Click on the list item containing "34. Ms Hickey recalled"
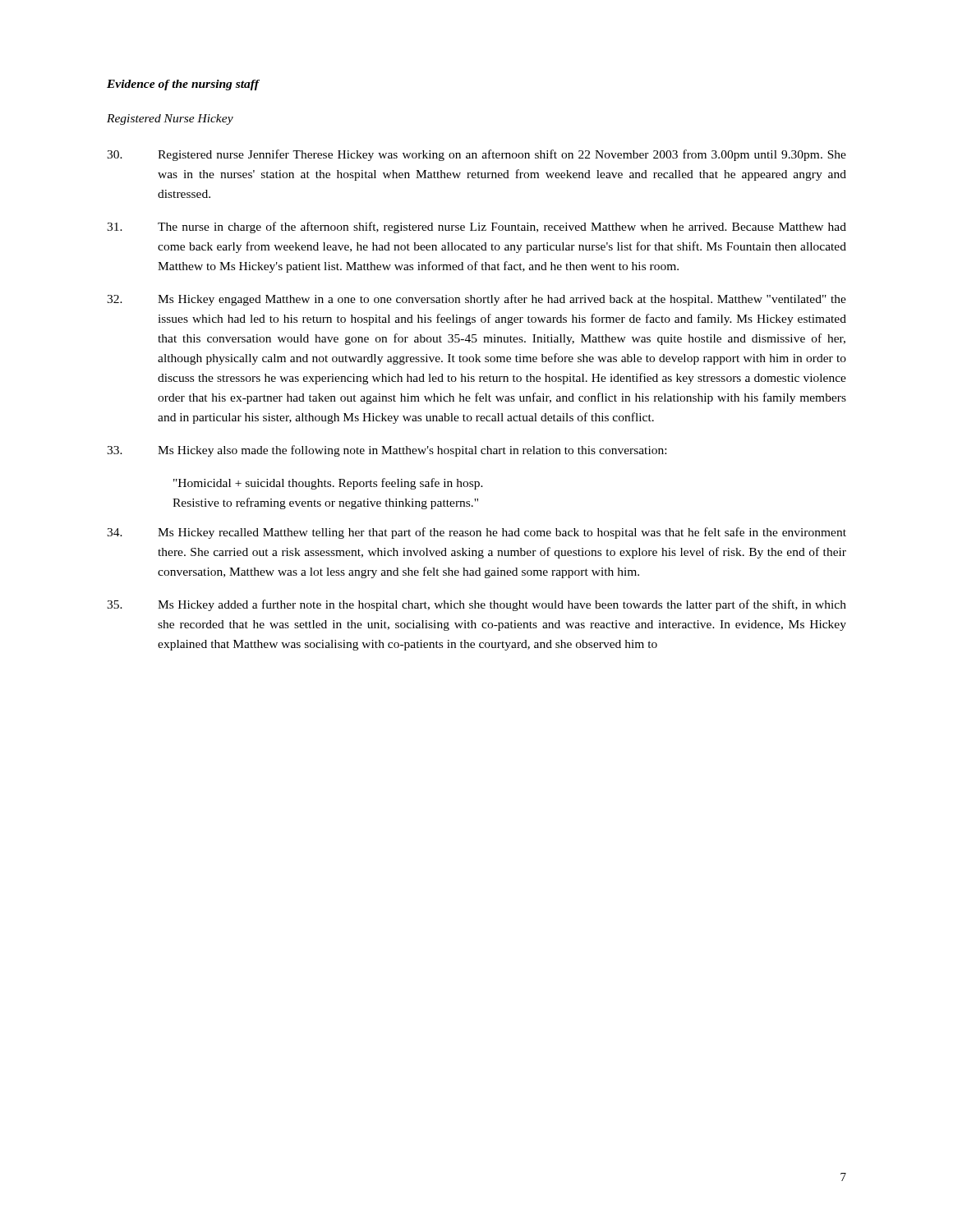This screenshot has height=1232, width=953. pos(476,552)
